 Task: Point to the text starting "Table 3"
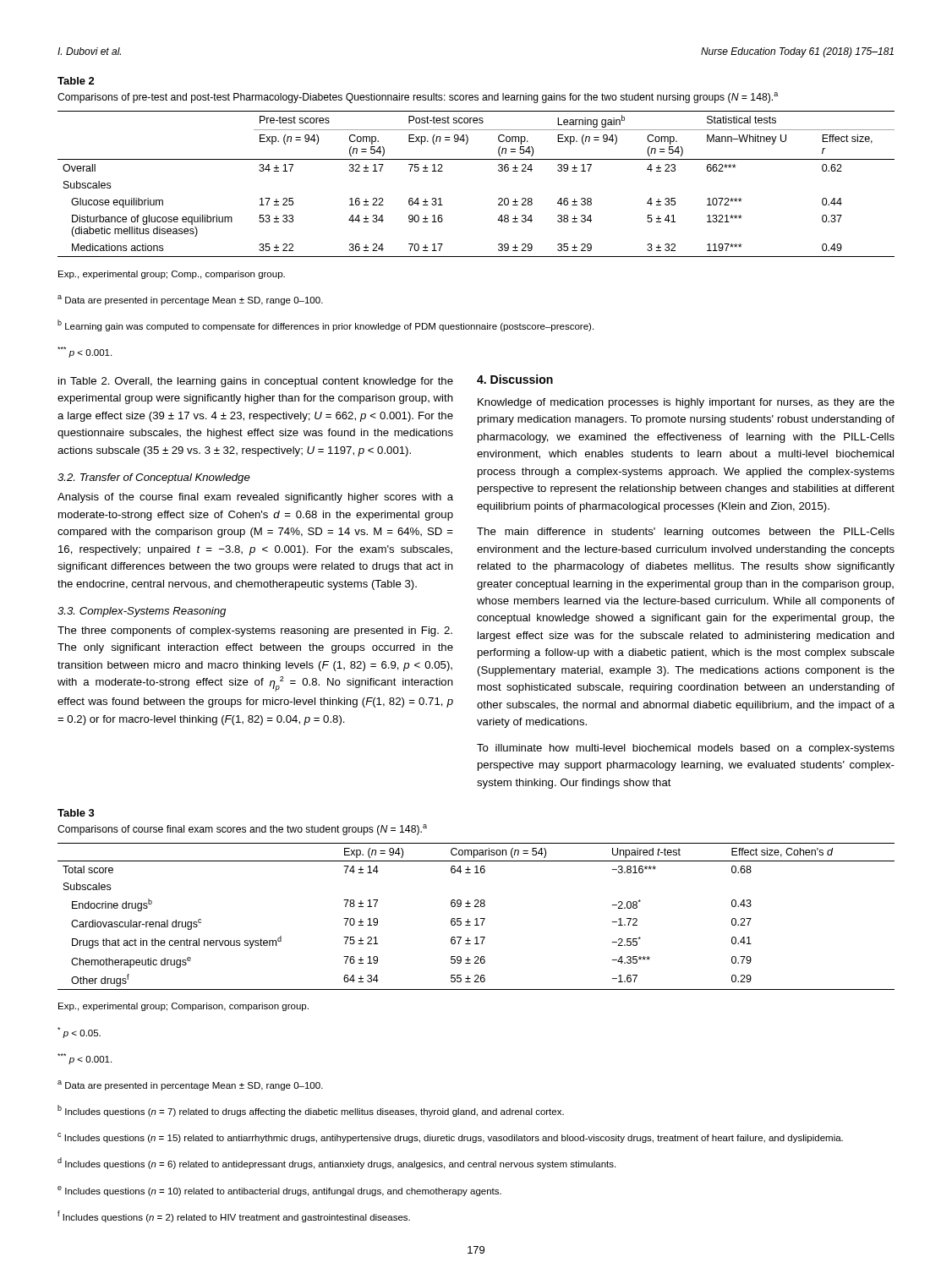coord(76,813)
